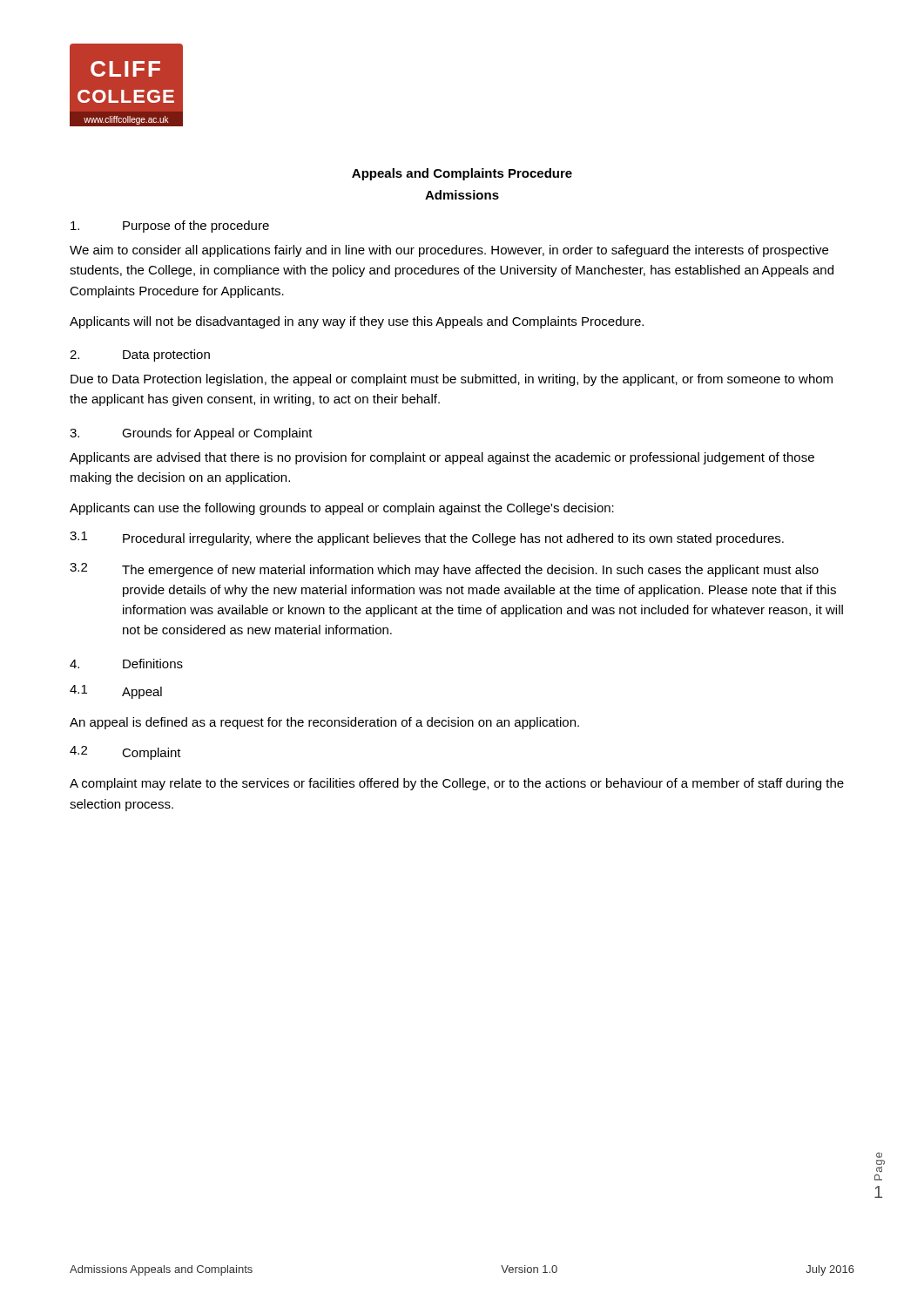The height and width of the screenshot is (1307, 924).
Task: Point to the text starting "Applicants will not be"
Action: (357, 321)
